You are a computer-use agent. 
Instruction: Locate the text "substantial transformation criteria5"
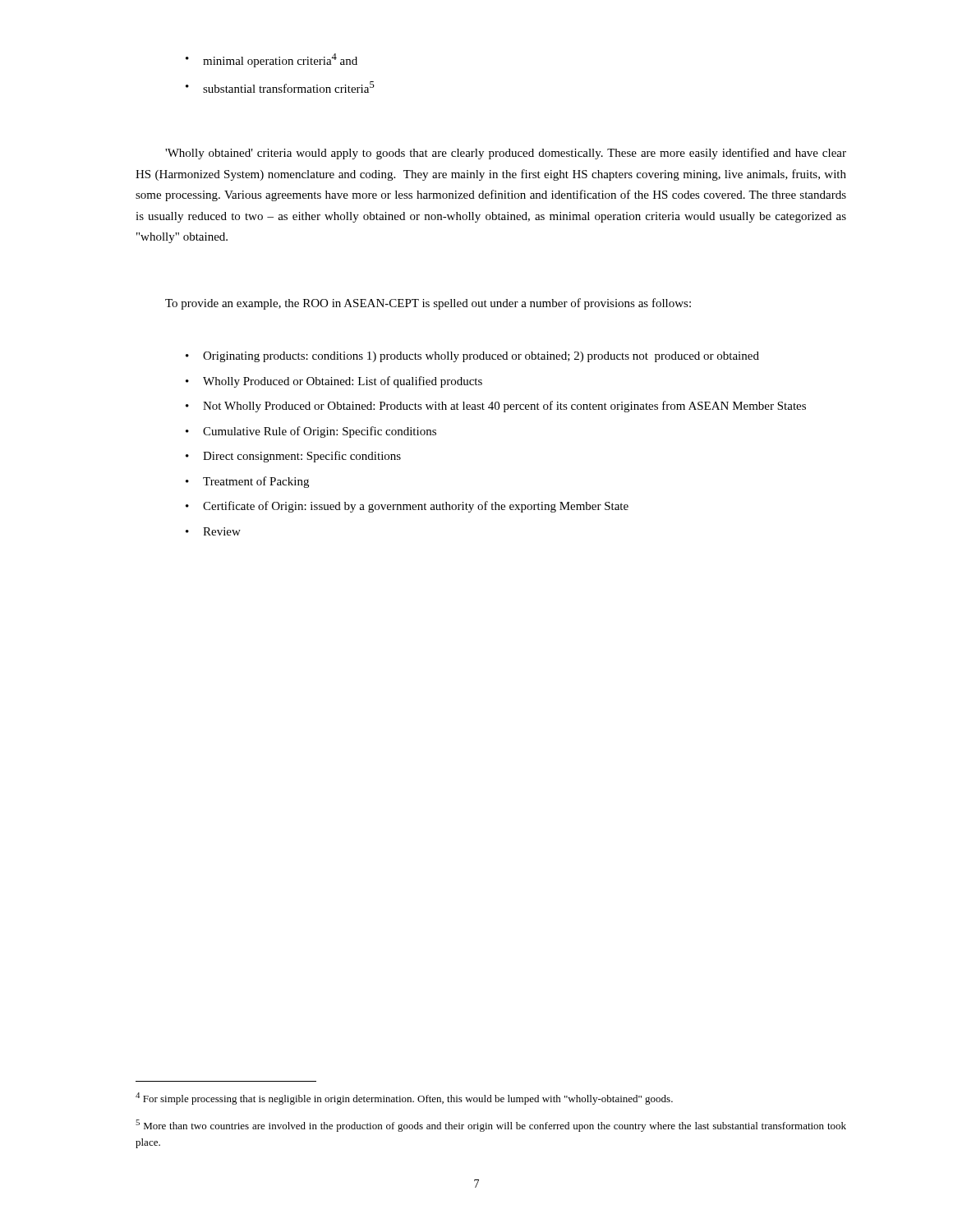click(280, 87)
